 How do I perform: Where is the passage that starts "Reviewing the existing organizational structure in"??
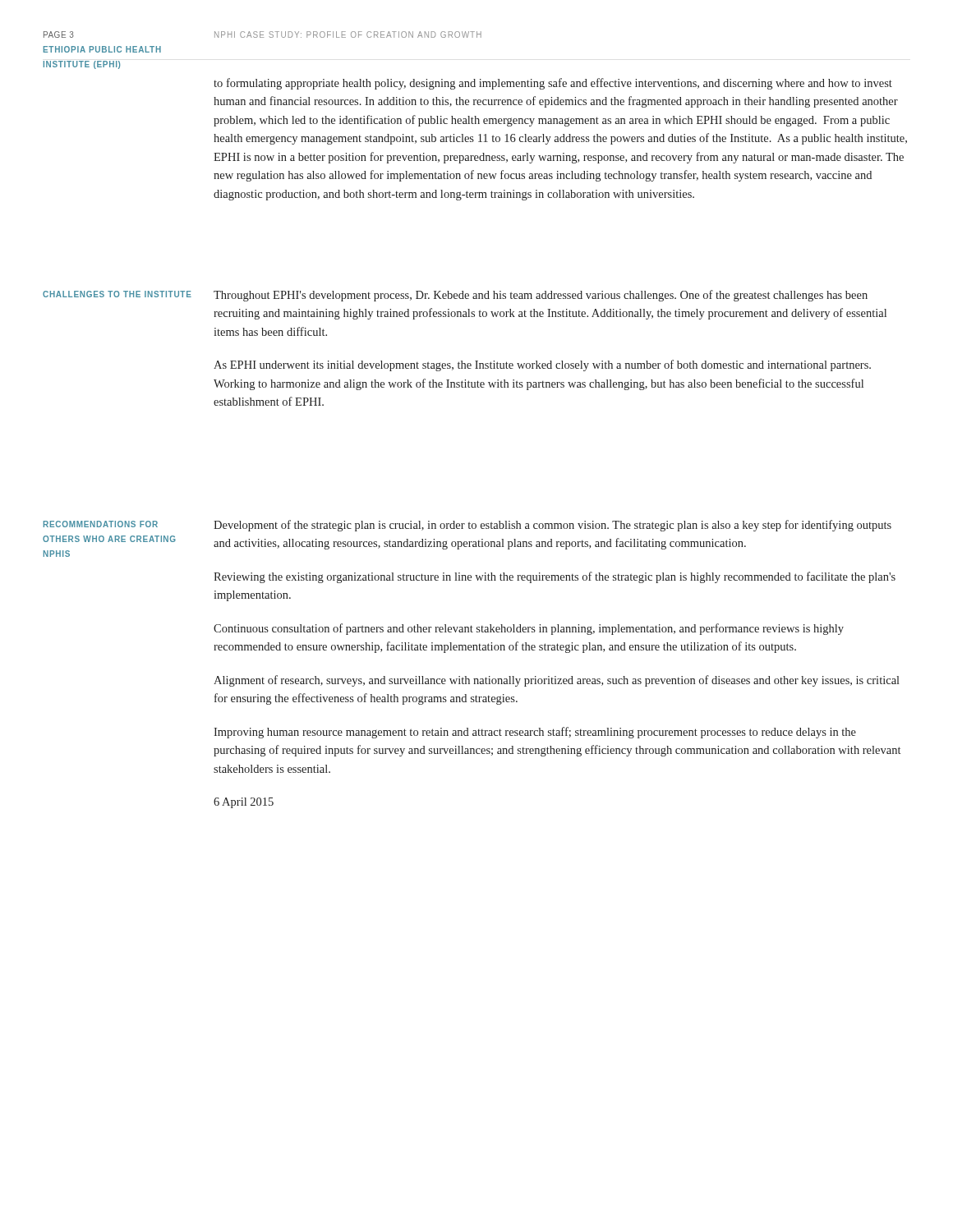pos(555,586)
